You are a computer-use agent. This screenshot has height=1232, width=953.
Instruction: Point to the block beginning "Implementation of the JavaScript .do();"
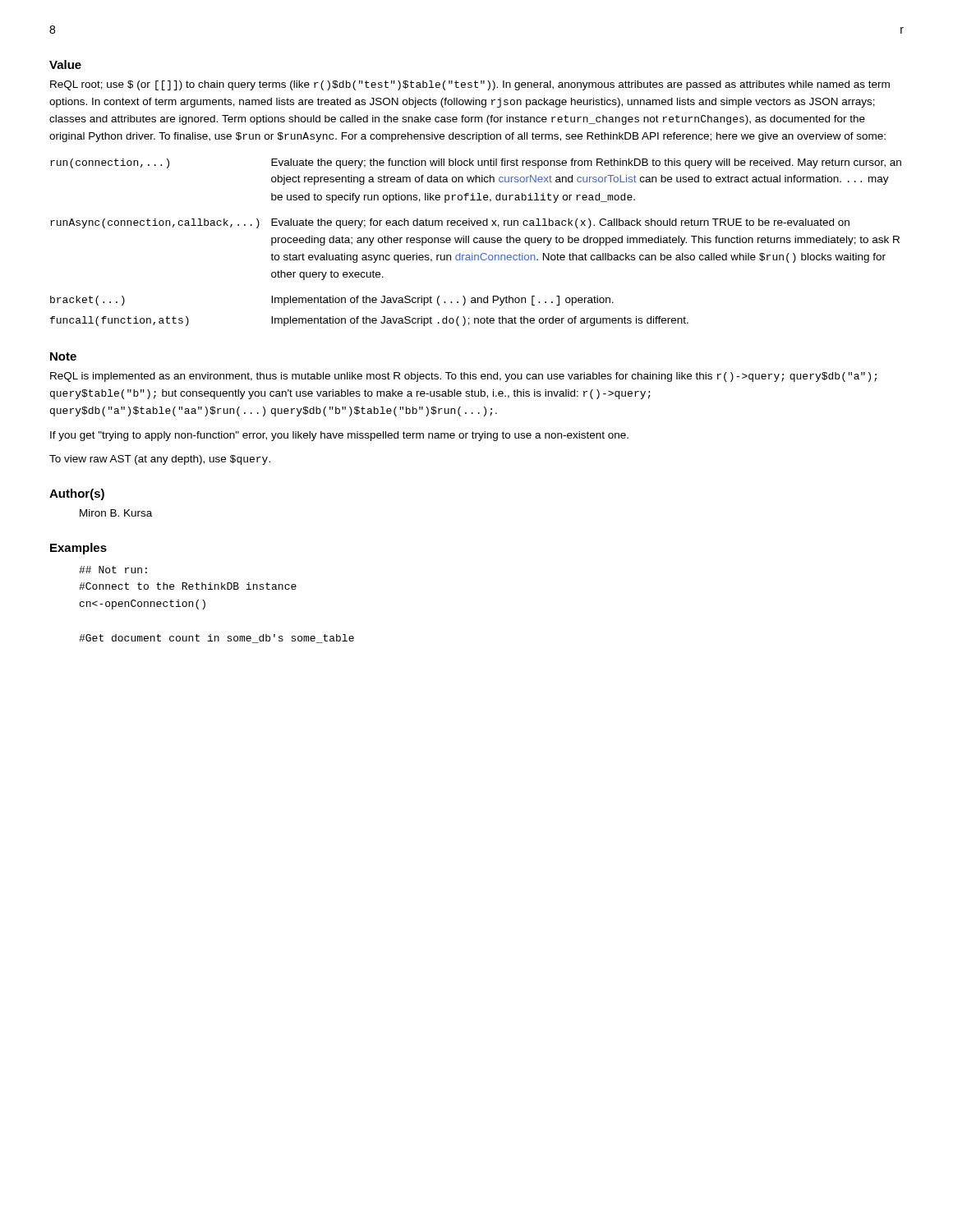[480, 320]
